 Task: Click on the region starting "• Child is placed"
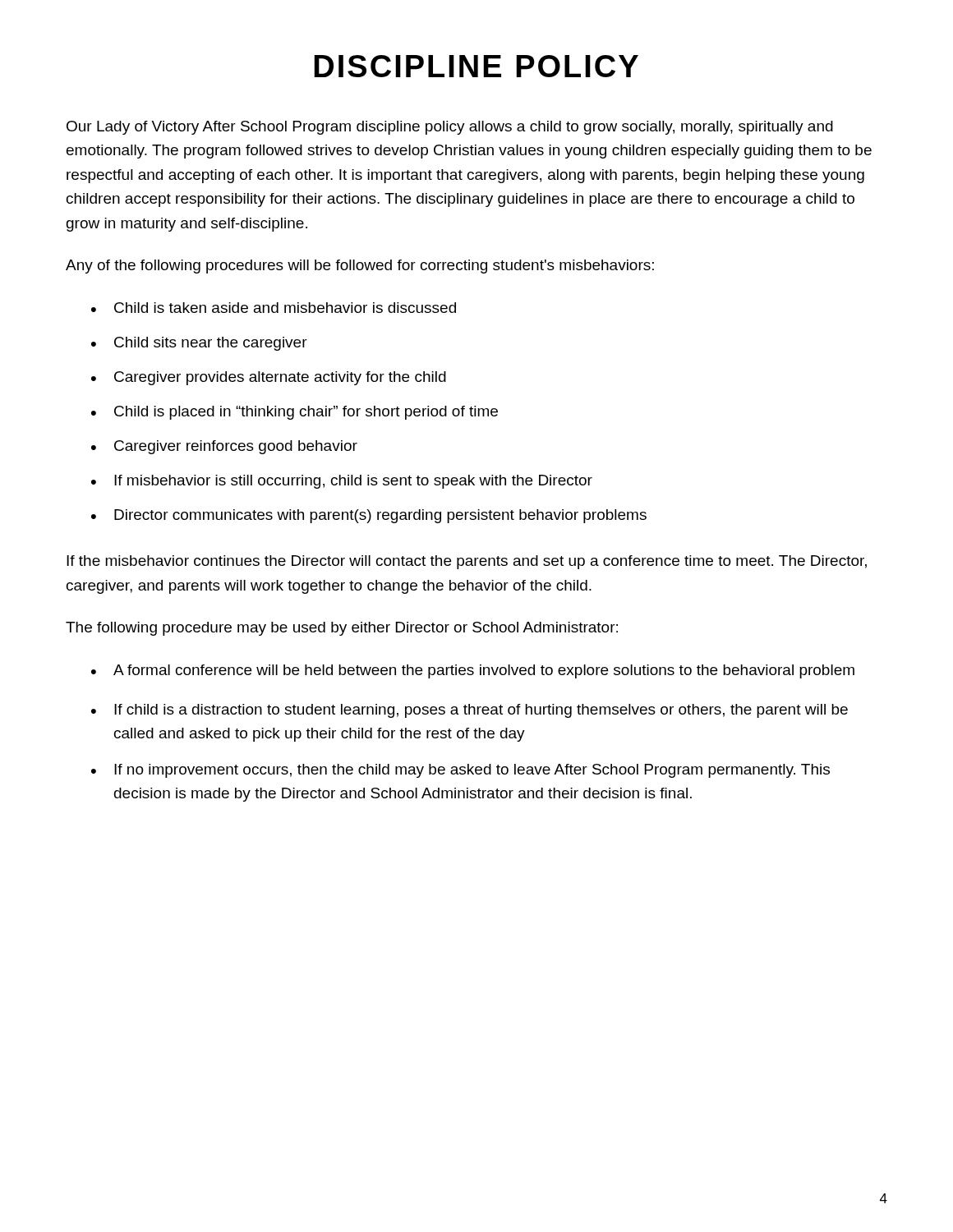click(x=476, y=413)
